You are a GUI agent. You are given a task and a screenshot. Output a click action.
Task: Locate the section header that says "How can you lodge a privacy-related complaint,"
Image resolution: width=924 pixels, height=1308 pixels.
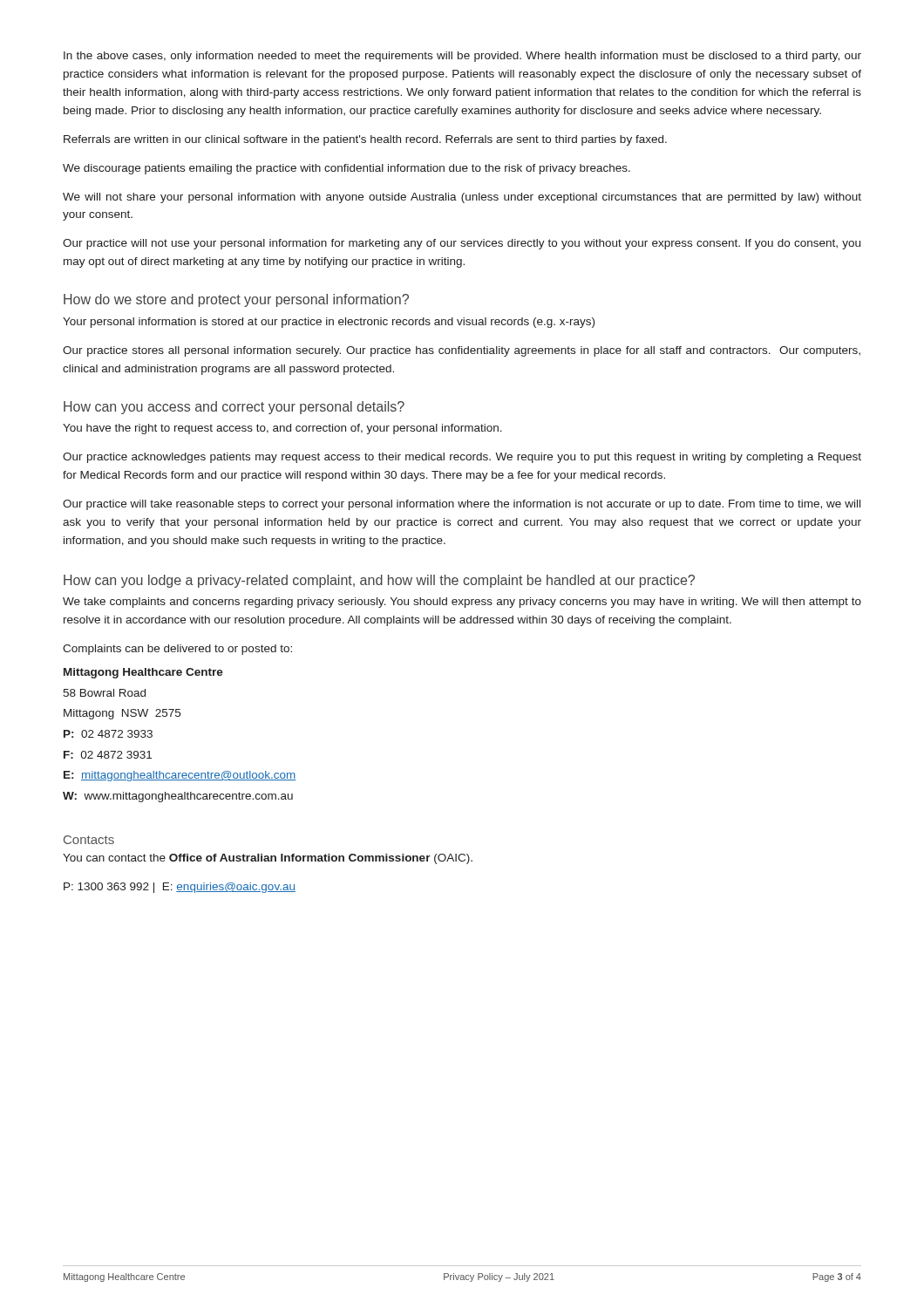[379, 580]
